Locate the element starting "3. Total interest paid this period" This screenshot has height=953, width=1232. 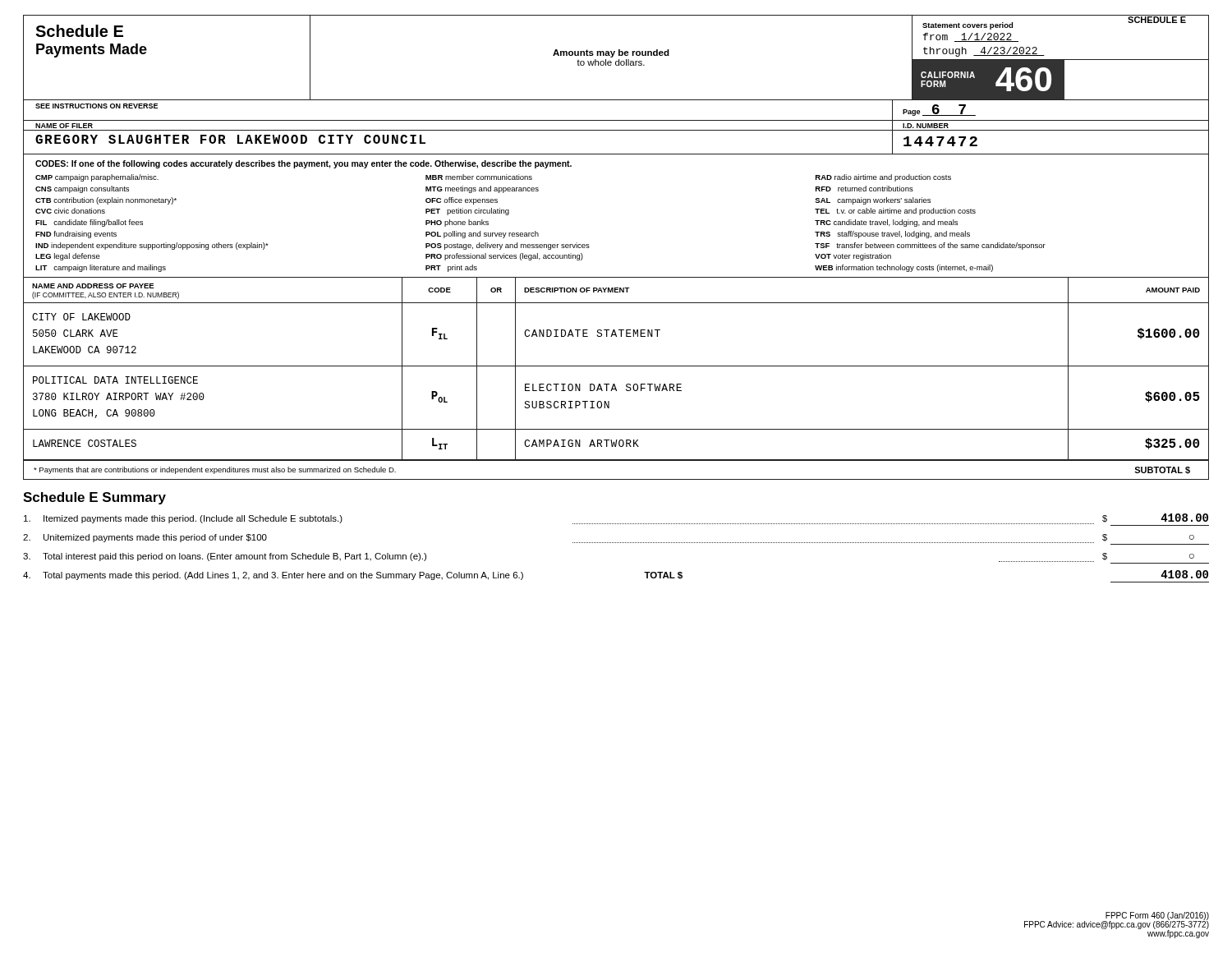(241, 558)
